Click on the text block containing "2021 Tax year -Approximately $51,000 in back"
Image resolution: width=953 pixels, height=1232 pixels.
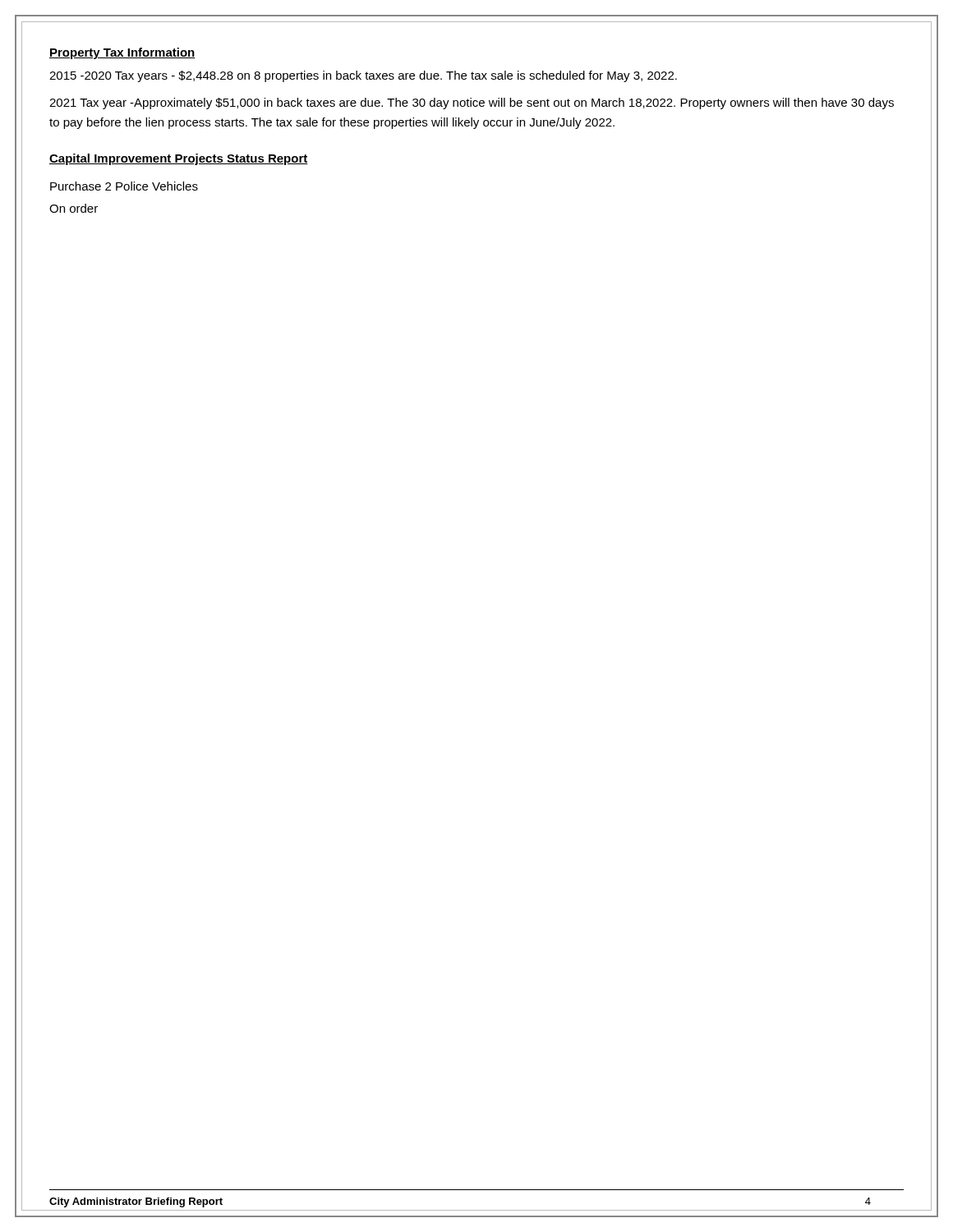pos(472,112)
